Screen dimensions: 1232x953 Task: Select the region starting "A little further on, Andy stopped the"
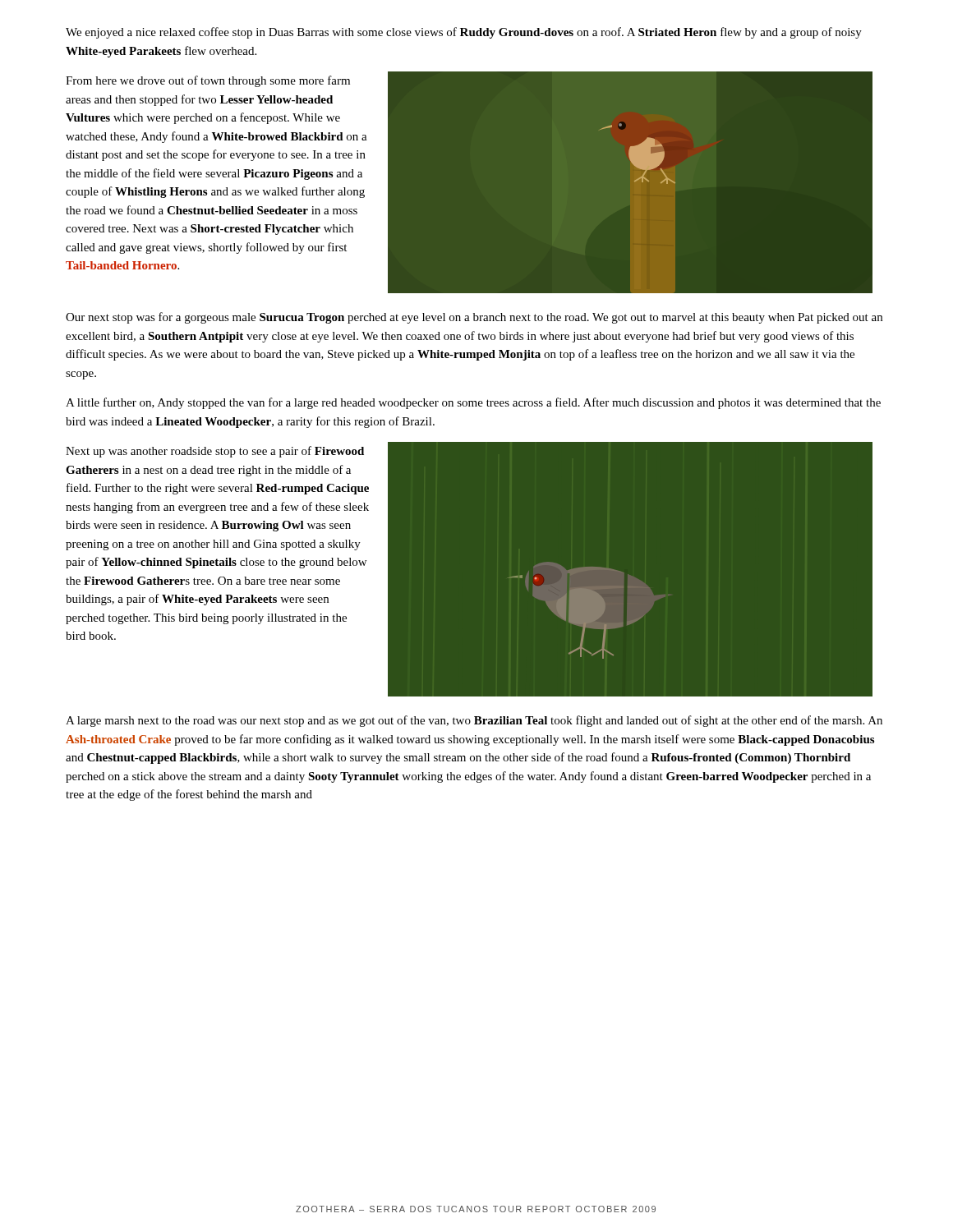[473, 412]
